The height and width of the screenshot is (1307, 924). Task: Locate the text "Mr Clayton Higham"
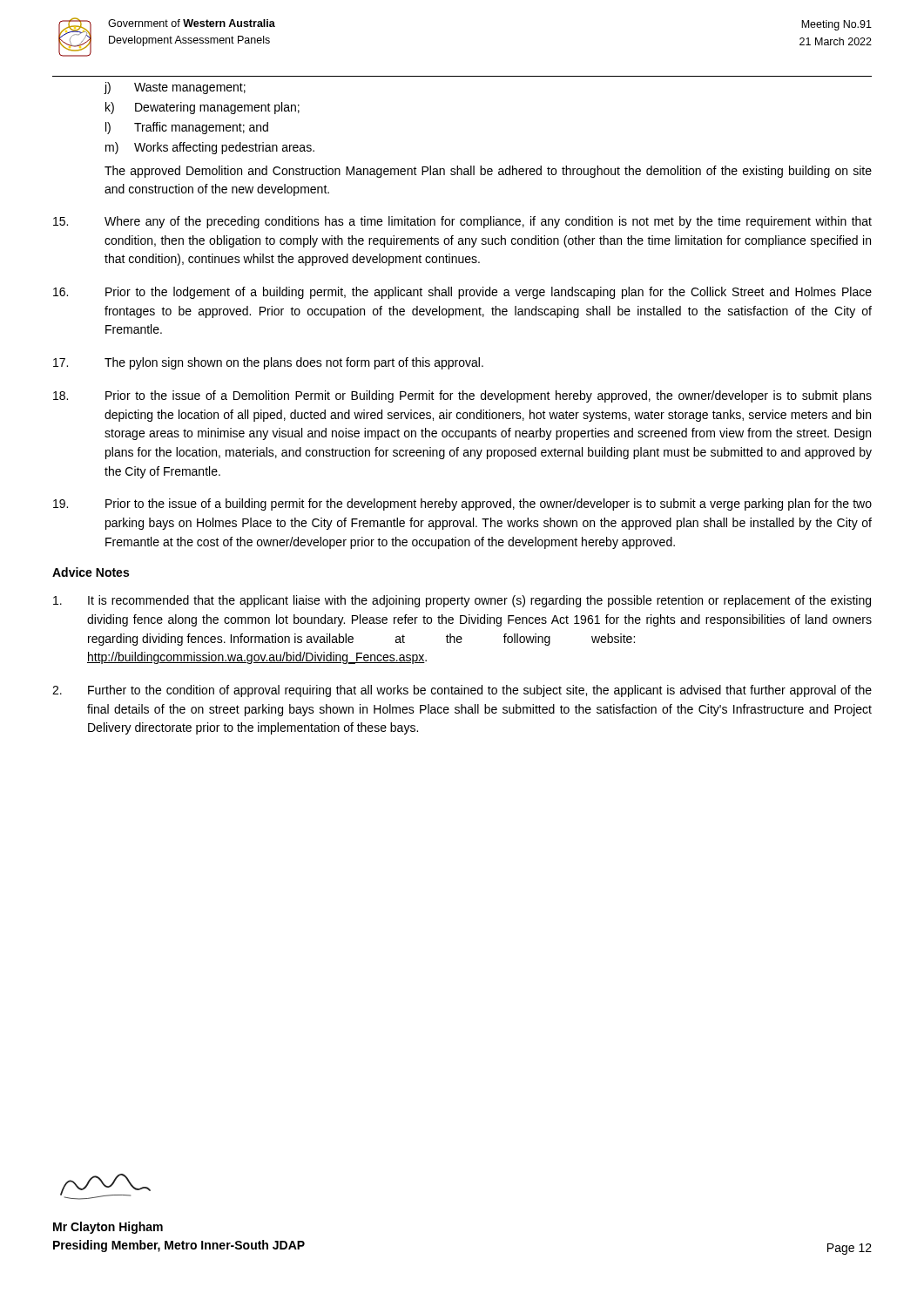tap(108, 1227)
